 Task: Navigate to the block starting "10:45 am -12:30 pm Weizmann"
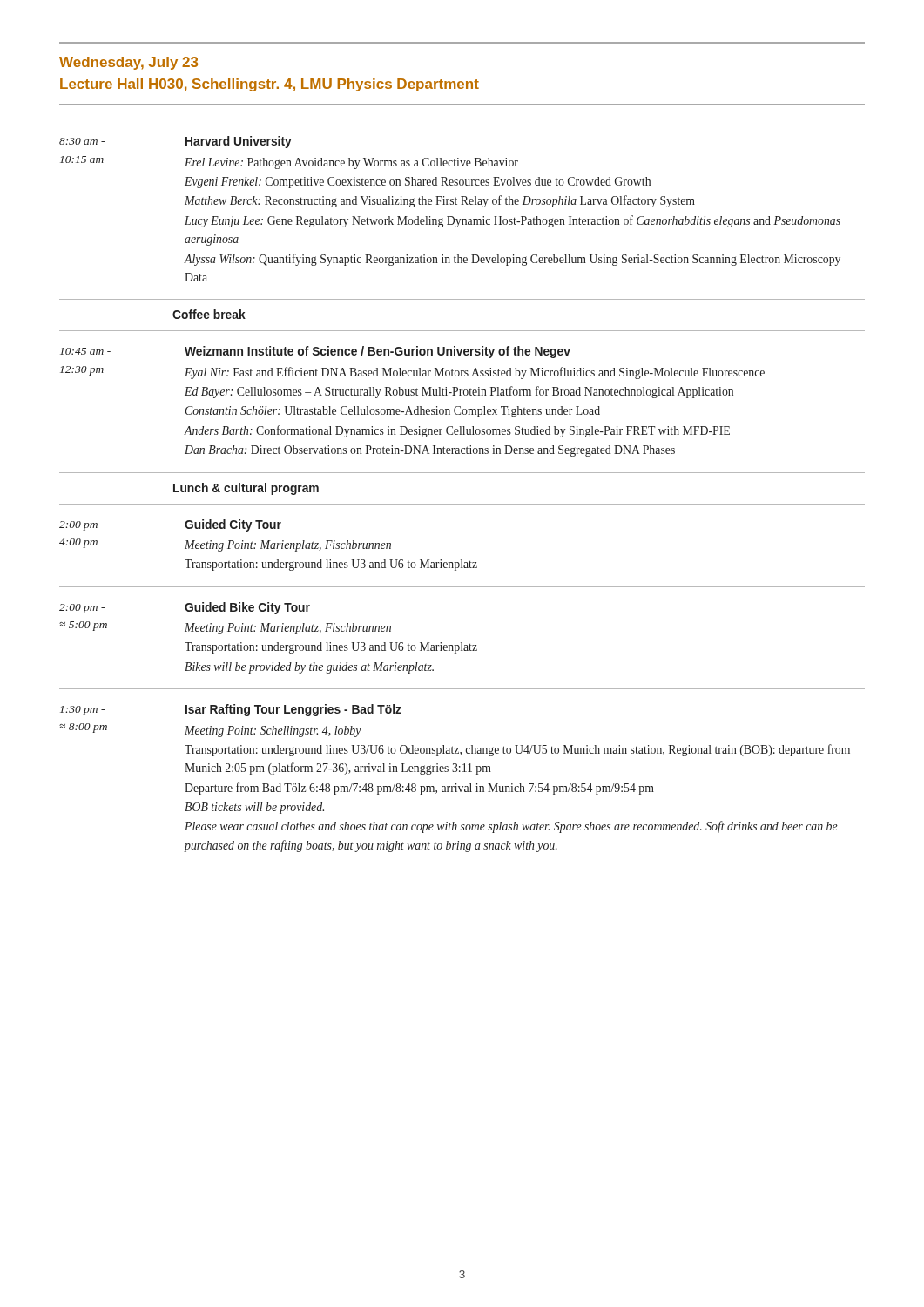(462, 402)
